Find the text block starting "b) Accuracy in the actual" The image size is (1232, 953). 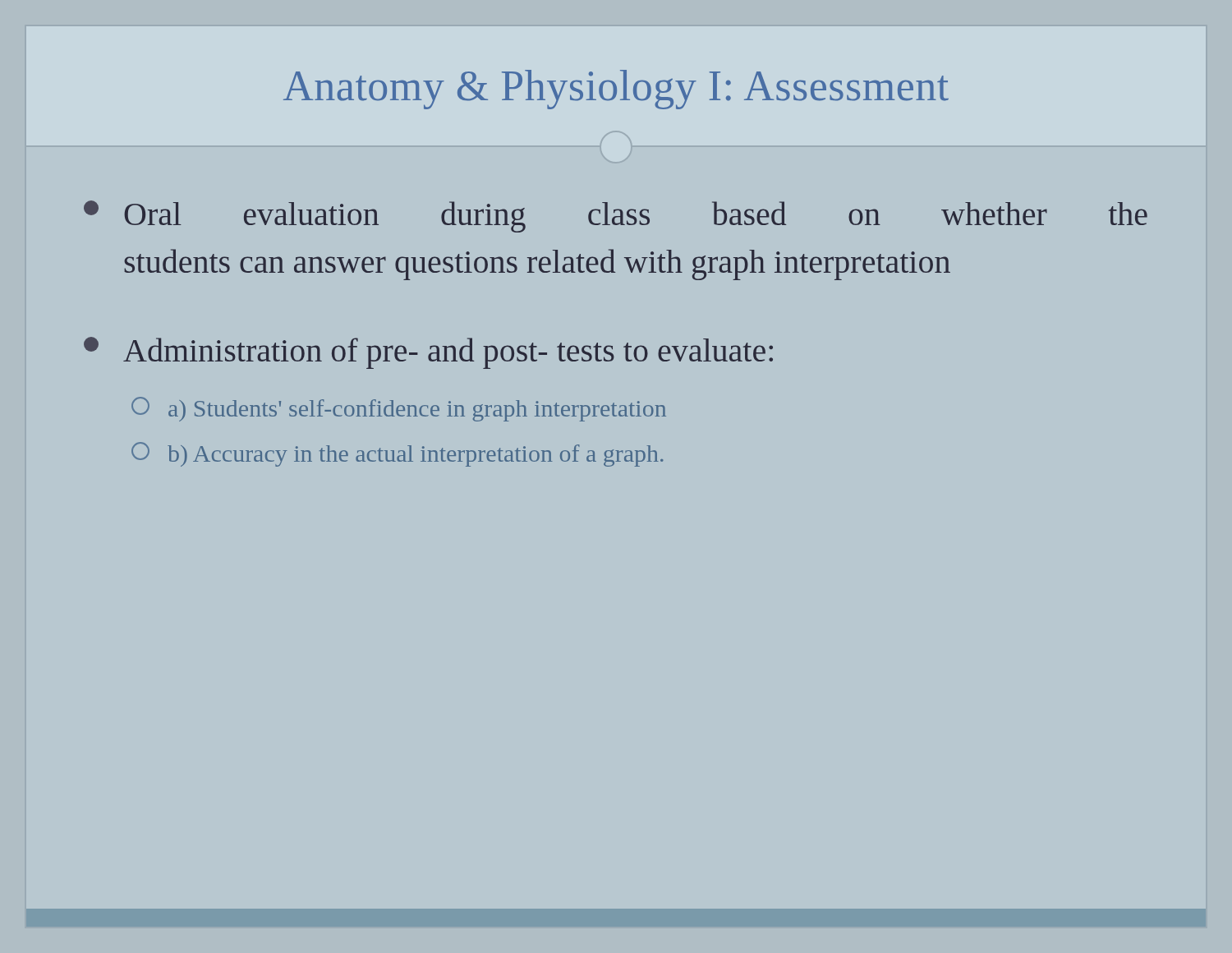pyautogui.click(x=640, y=453)
